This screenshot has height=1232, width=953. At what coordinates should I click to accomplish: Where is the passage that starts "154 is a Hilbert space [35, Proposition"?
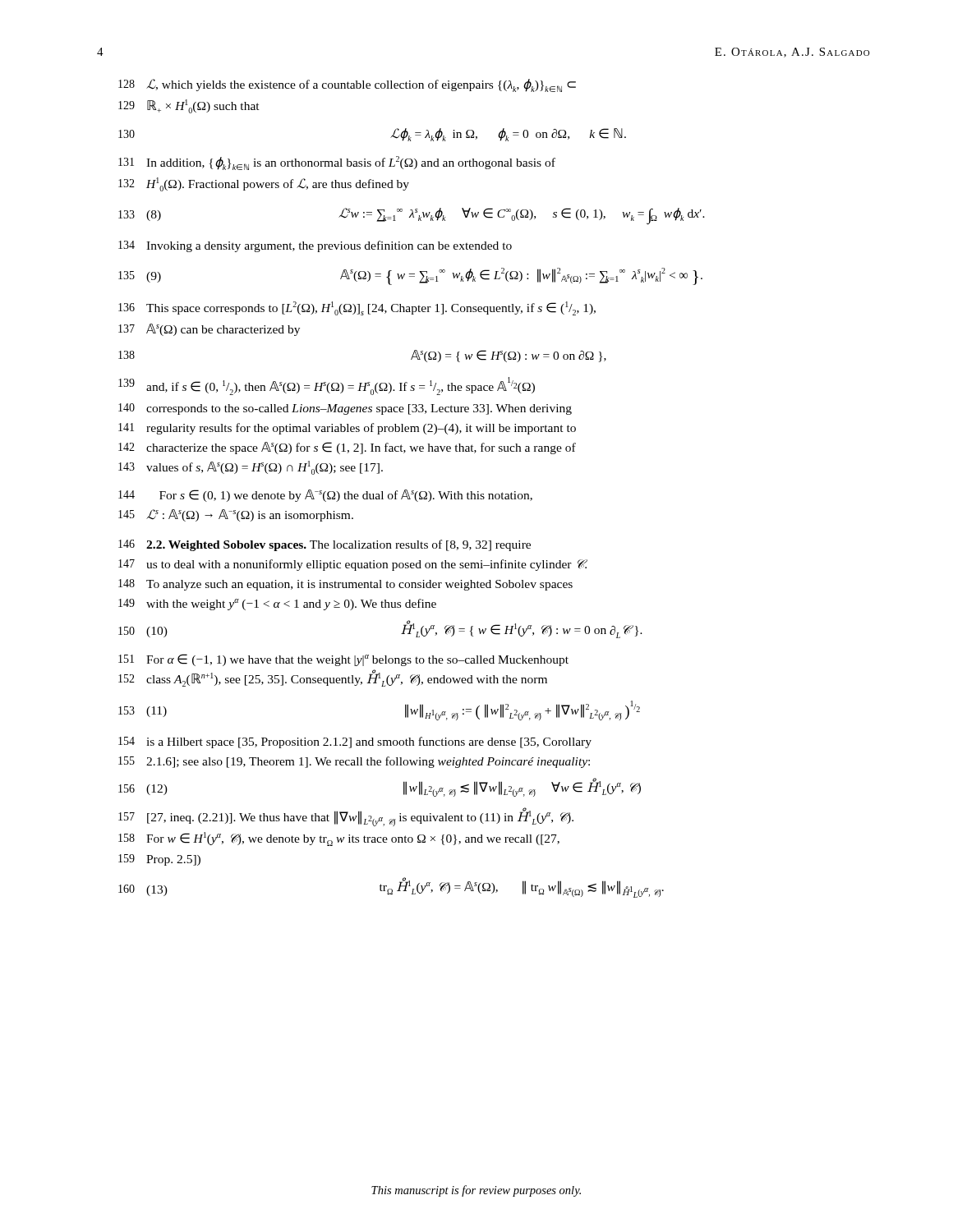484,742
